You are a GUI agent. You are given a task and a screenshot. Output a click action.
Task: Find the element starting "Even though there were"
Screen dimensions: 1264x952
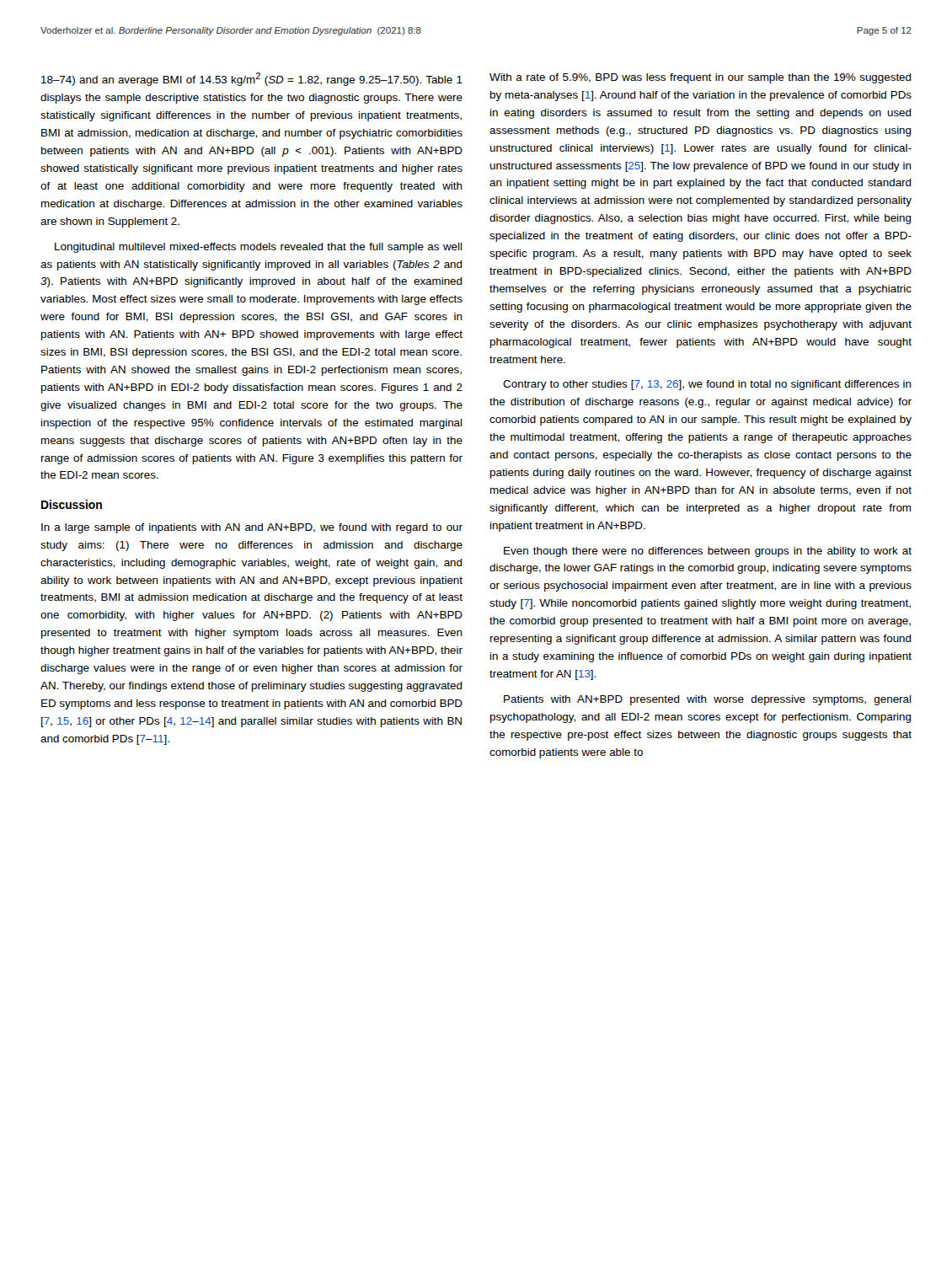(x=701, y=613)
